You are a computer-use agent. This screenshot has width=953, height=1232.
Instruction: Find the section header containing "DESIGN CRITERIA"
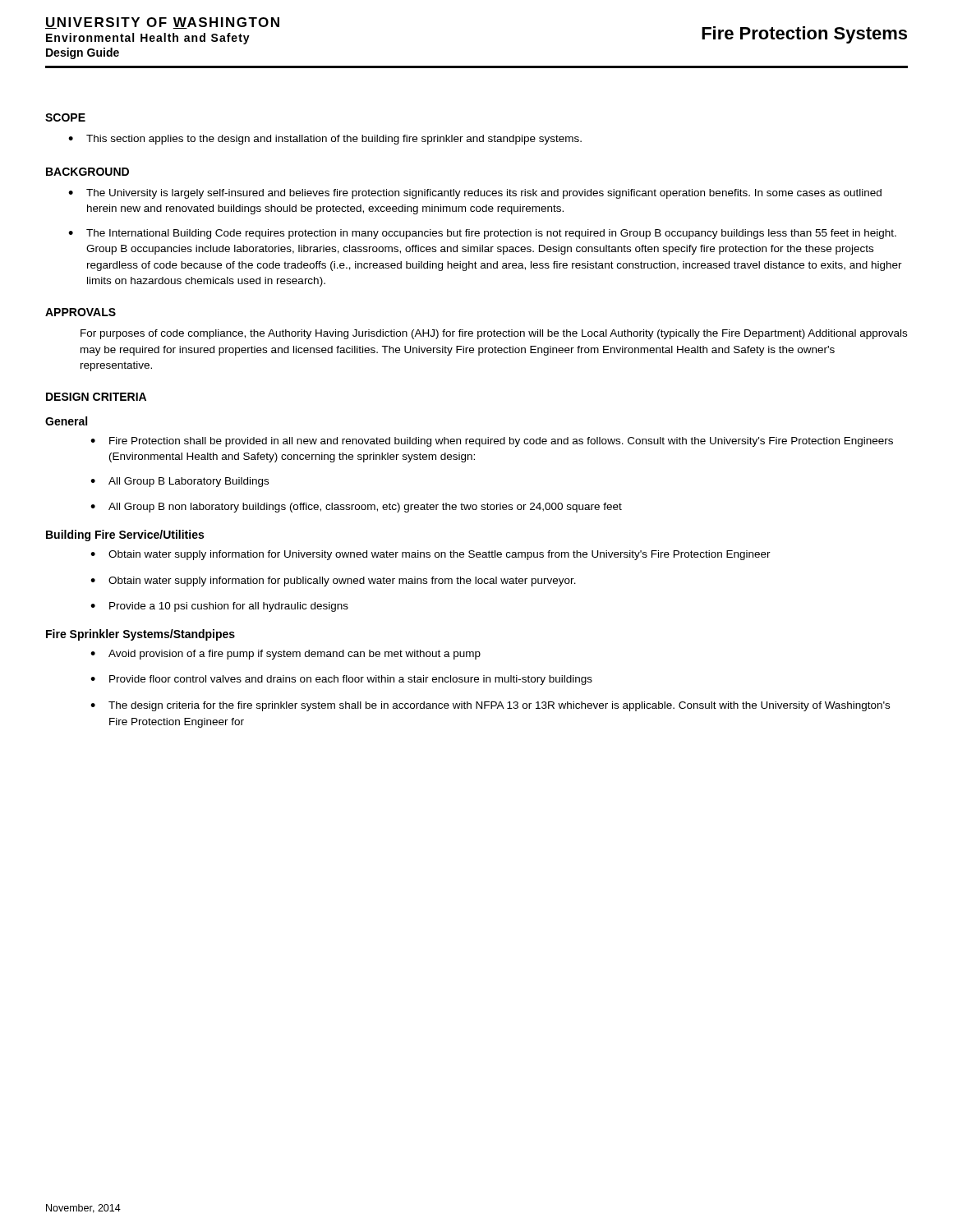tap(96, 396)
